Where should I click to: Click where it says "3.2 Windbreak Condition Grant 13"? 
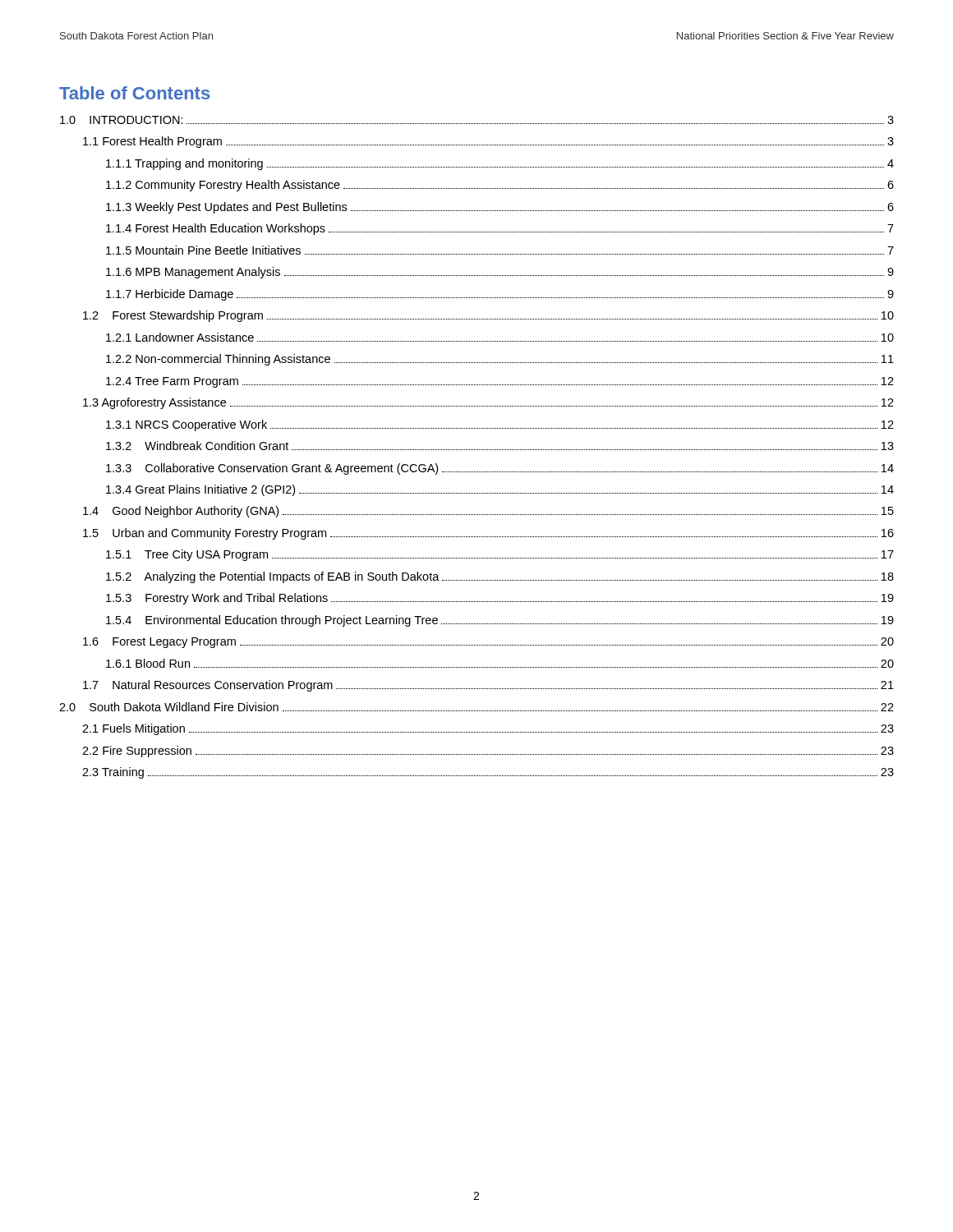[x=499, y=446]
